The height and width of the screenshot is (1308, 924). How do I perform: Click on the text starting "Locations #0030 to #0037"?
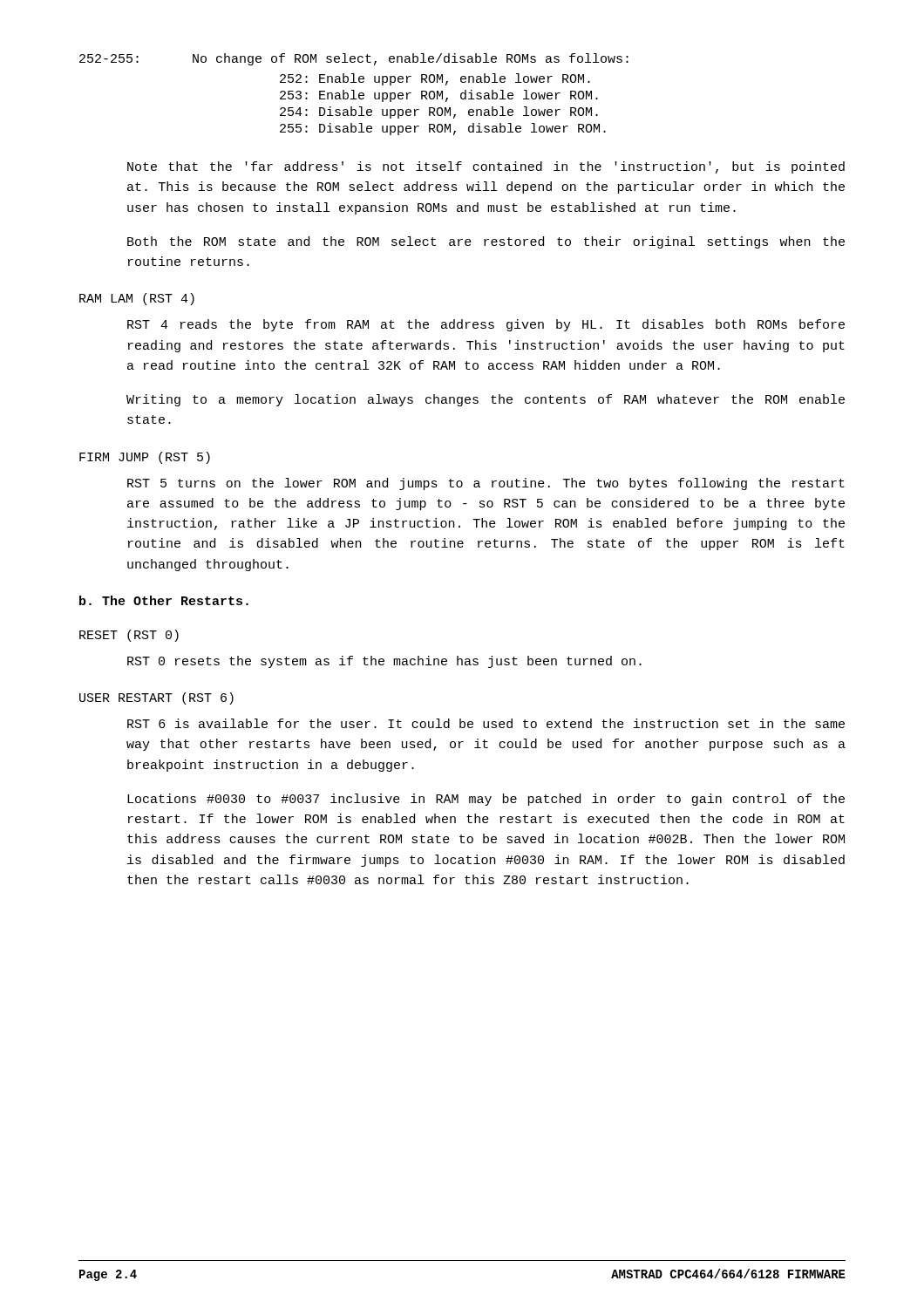point(486,840)
